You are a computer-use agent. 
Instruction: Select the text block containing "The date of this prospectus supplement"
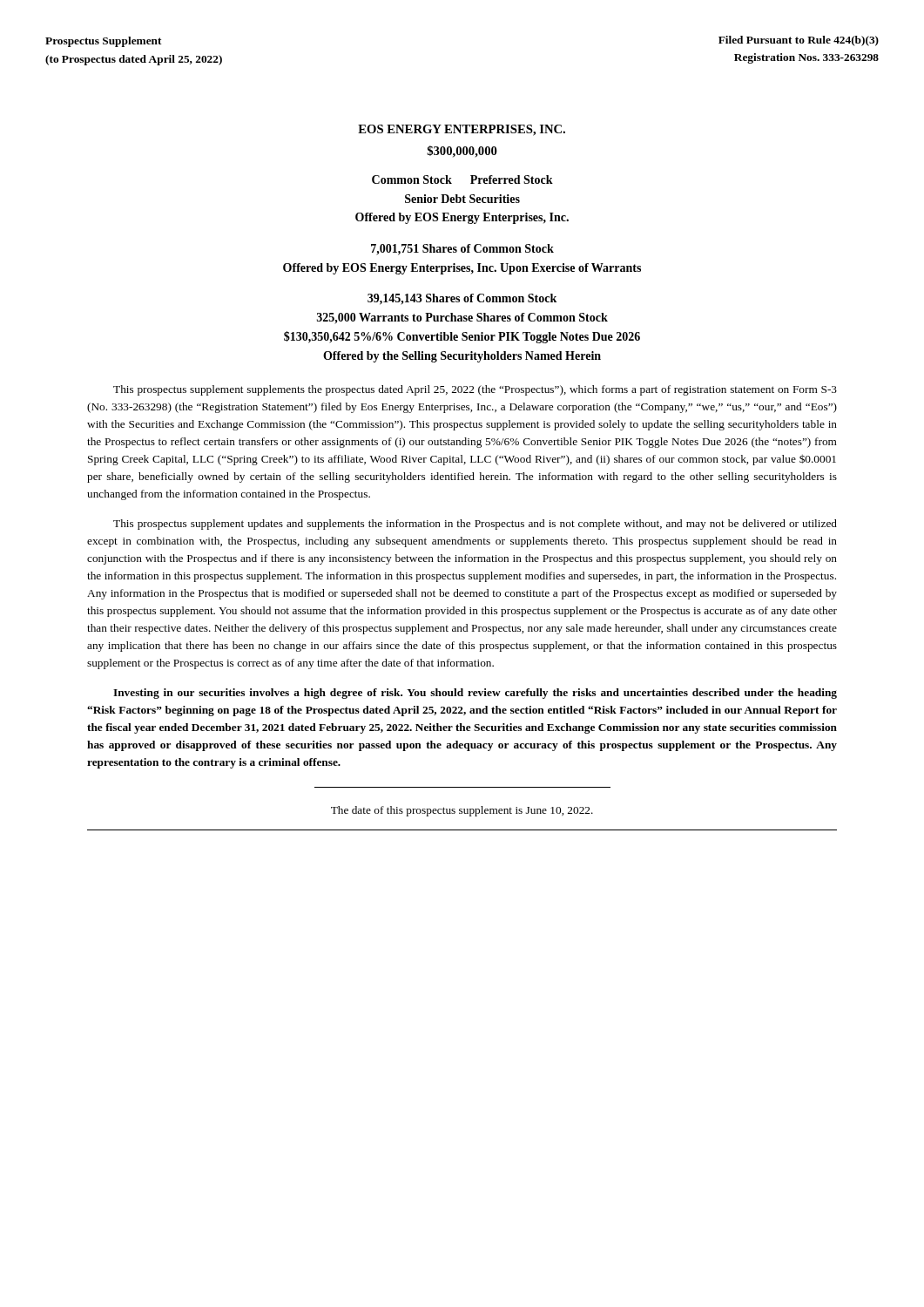pos(462,810)
